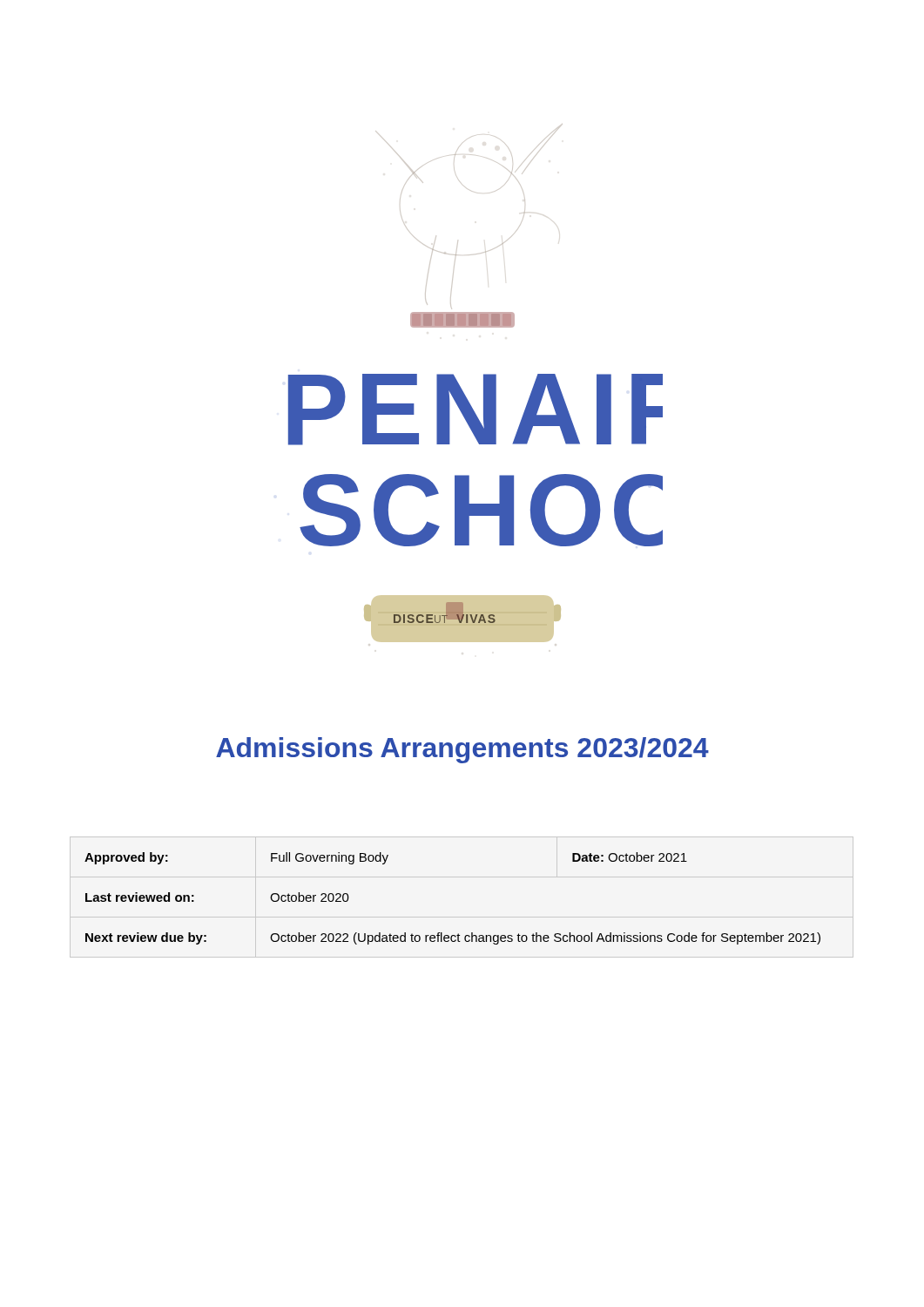Viewport: 924px width, 1307px height.
Task: Find the logo
Action: (x=462, y=385)
